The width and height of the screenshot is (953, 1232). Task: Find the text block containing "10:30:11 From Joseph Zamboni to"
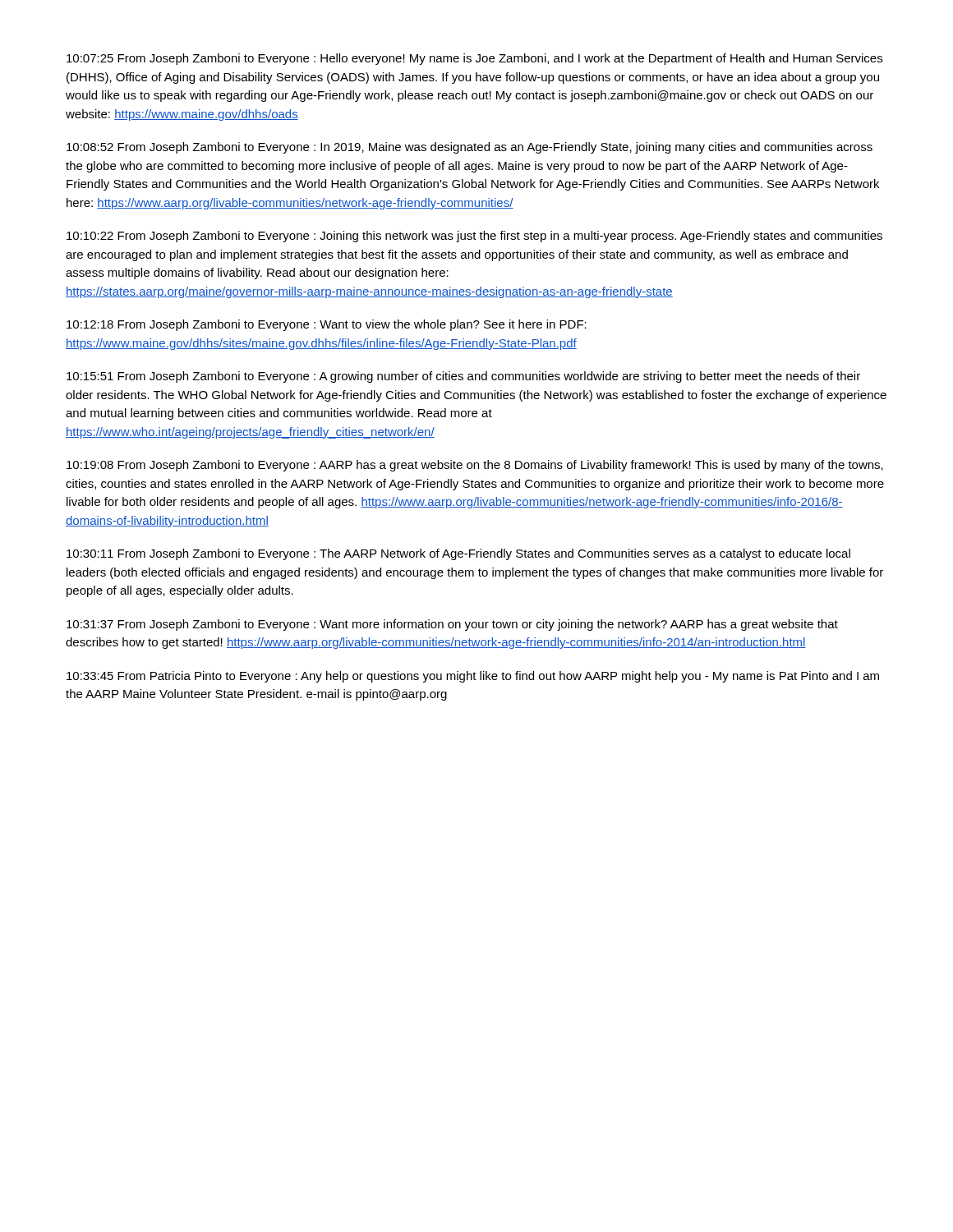[475, 572]
